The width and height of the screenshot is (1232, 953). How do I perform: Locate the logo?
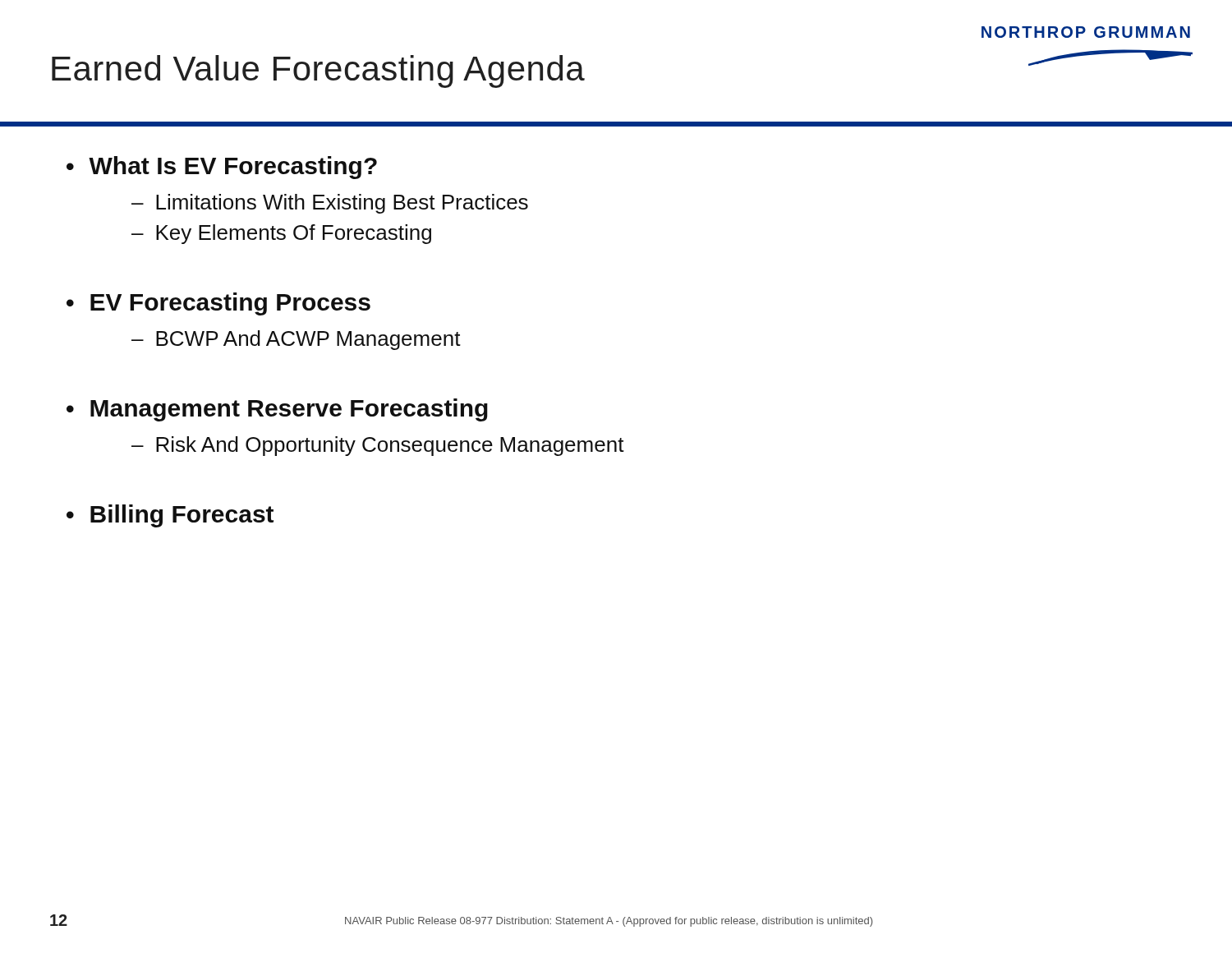[x=1087, y=48]
